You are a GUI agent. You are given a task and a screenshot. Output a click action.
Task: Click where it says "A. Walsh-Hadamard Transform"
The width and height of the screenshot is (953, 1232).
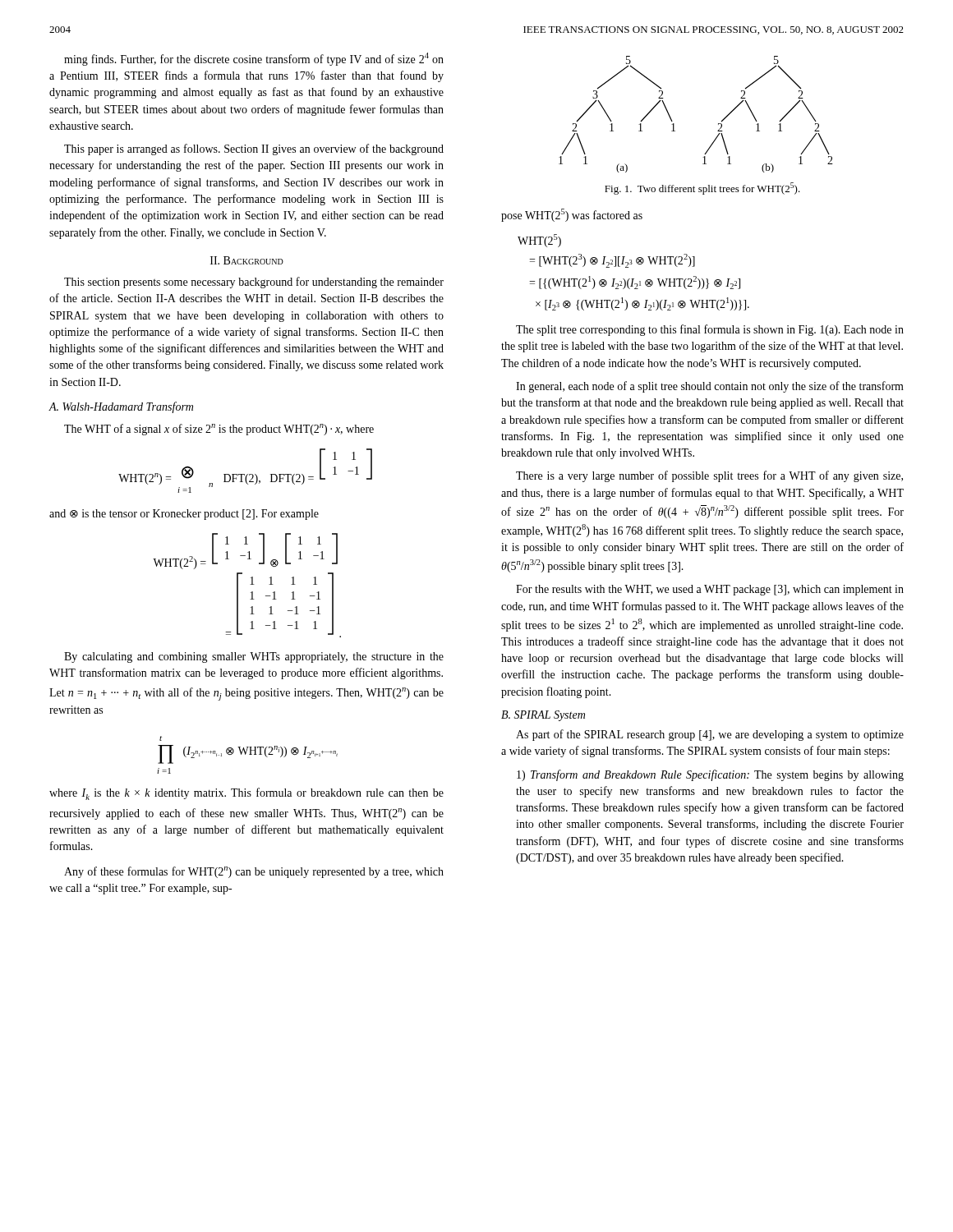point(122,407)
